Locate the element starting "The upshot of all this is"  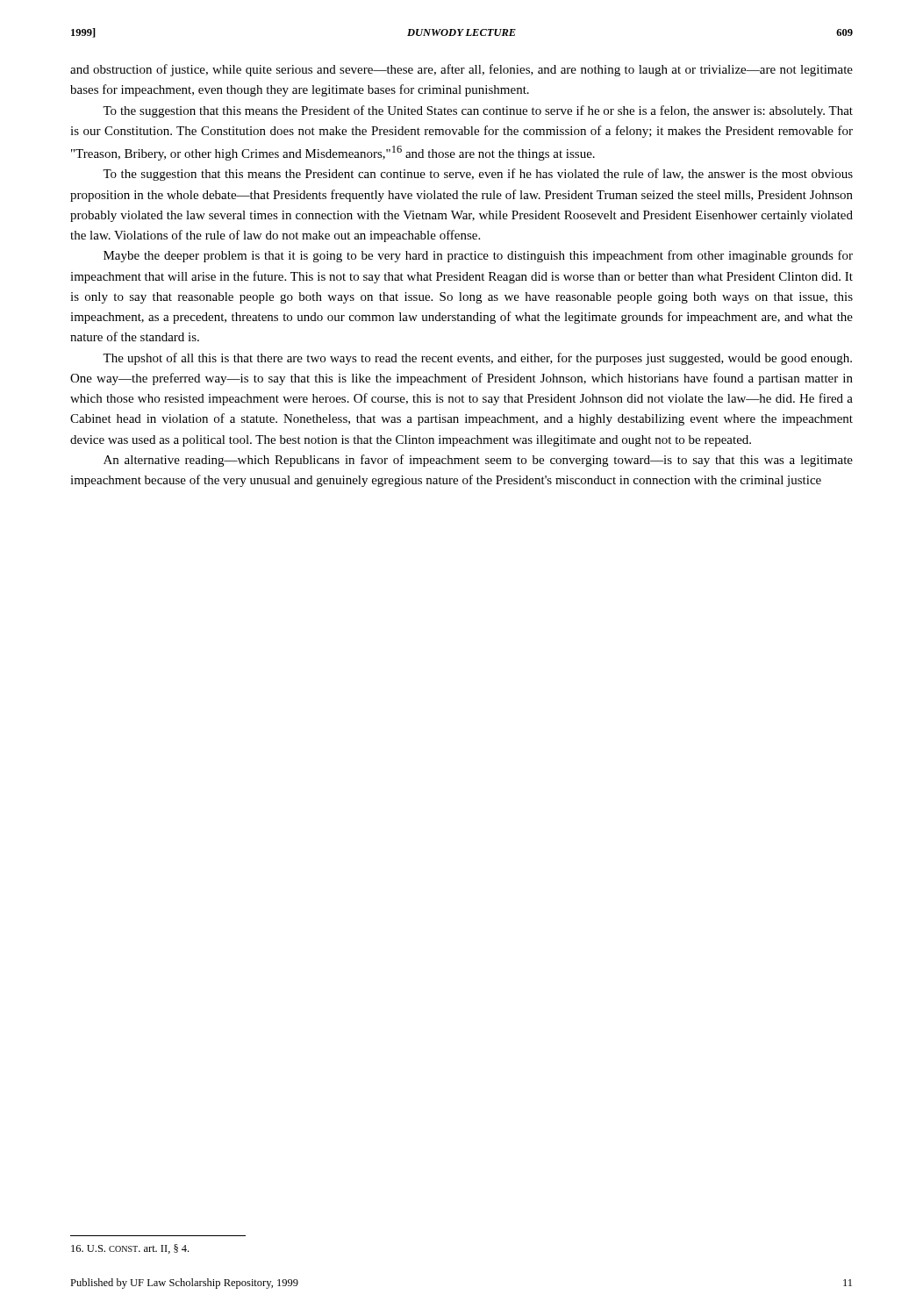462,399
